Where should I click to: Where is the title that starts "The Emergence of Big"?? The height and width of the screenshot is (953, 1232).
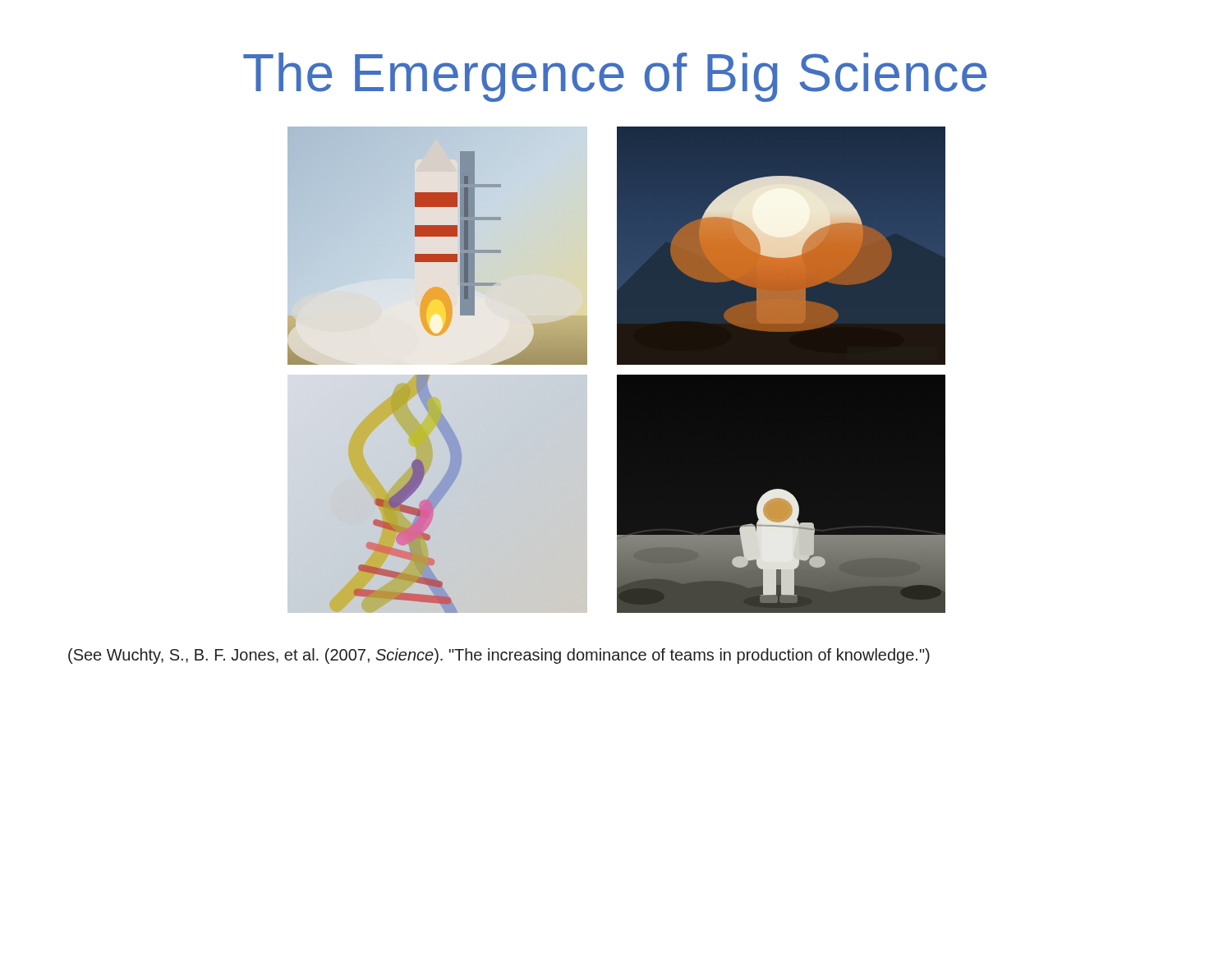click(x=616, y=73)
